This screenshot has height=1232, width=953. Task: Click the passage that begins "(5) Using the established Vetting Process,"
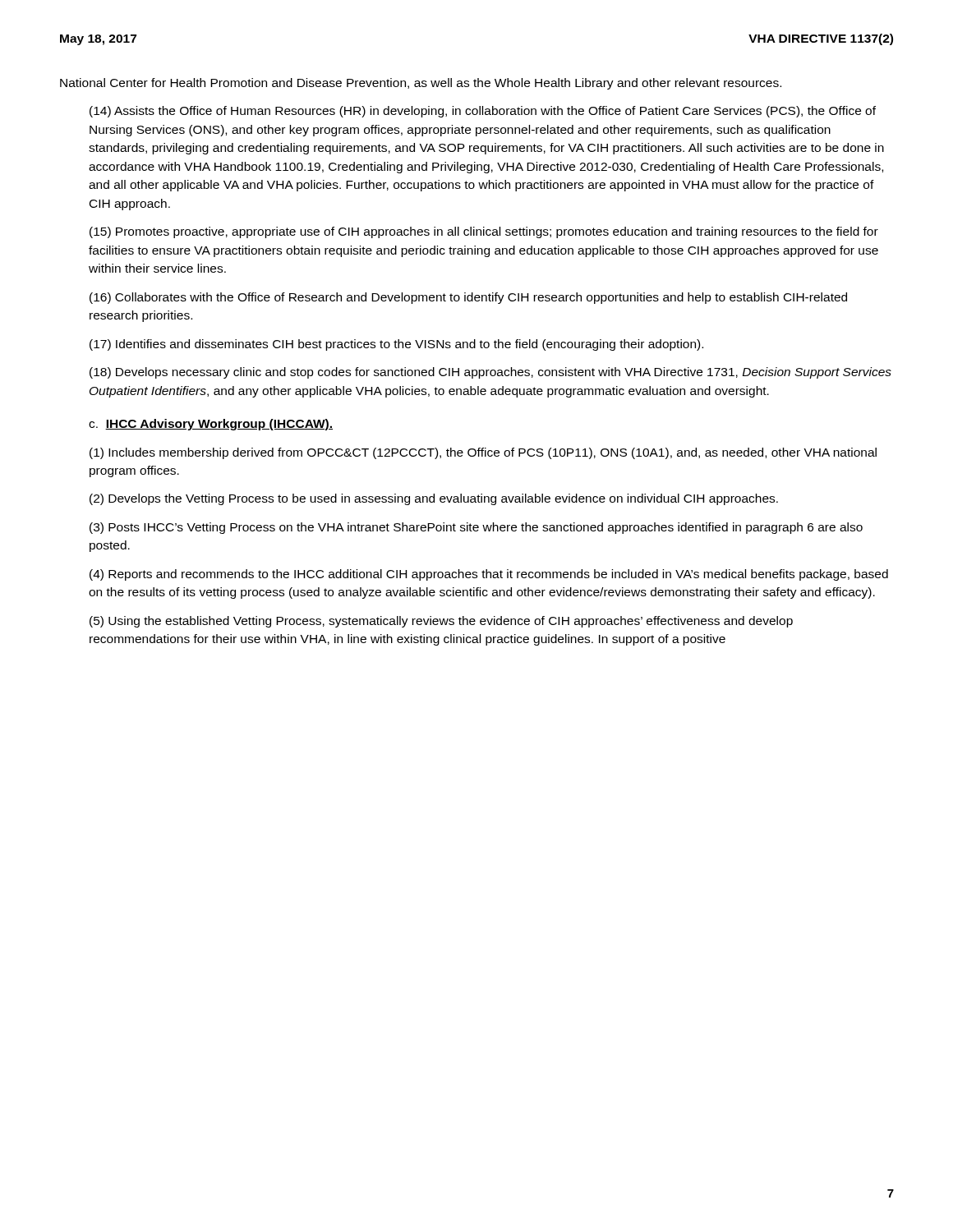(441, 630)
